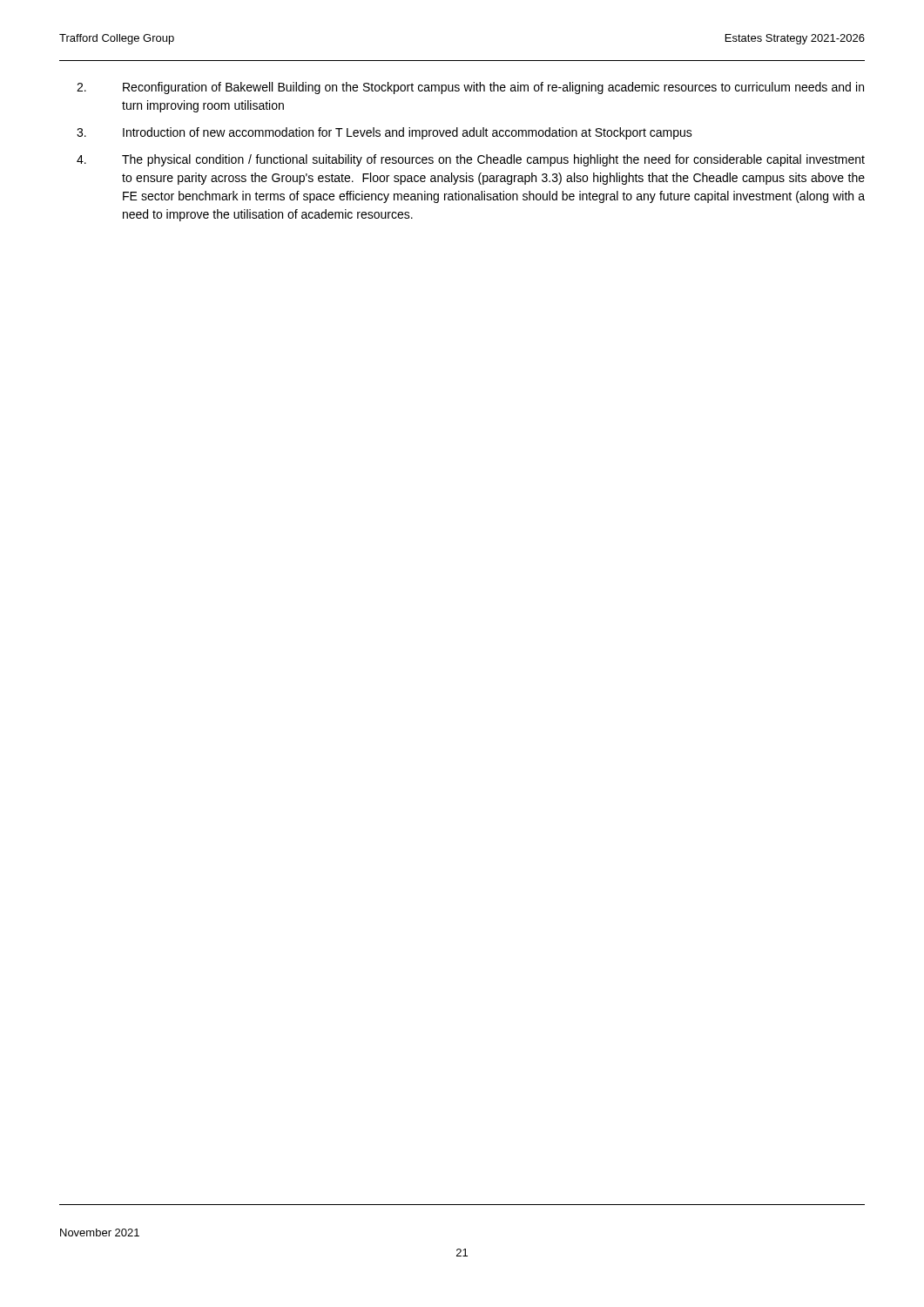The width and height of the screenshot is (924, 1307).
Task: Find the block on this page that starts "2. Reconfiguration of Bakewell Building on the"
Action: point(462,97)
